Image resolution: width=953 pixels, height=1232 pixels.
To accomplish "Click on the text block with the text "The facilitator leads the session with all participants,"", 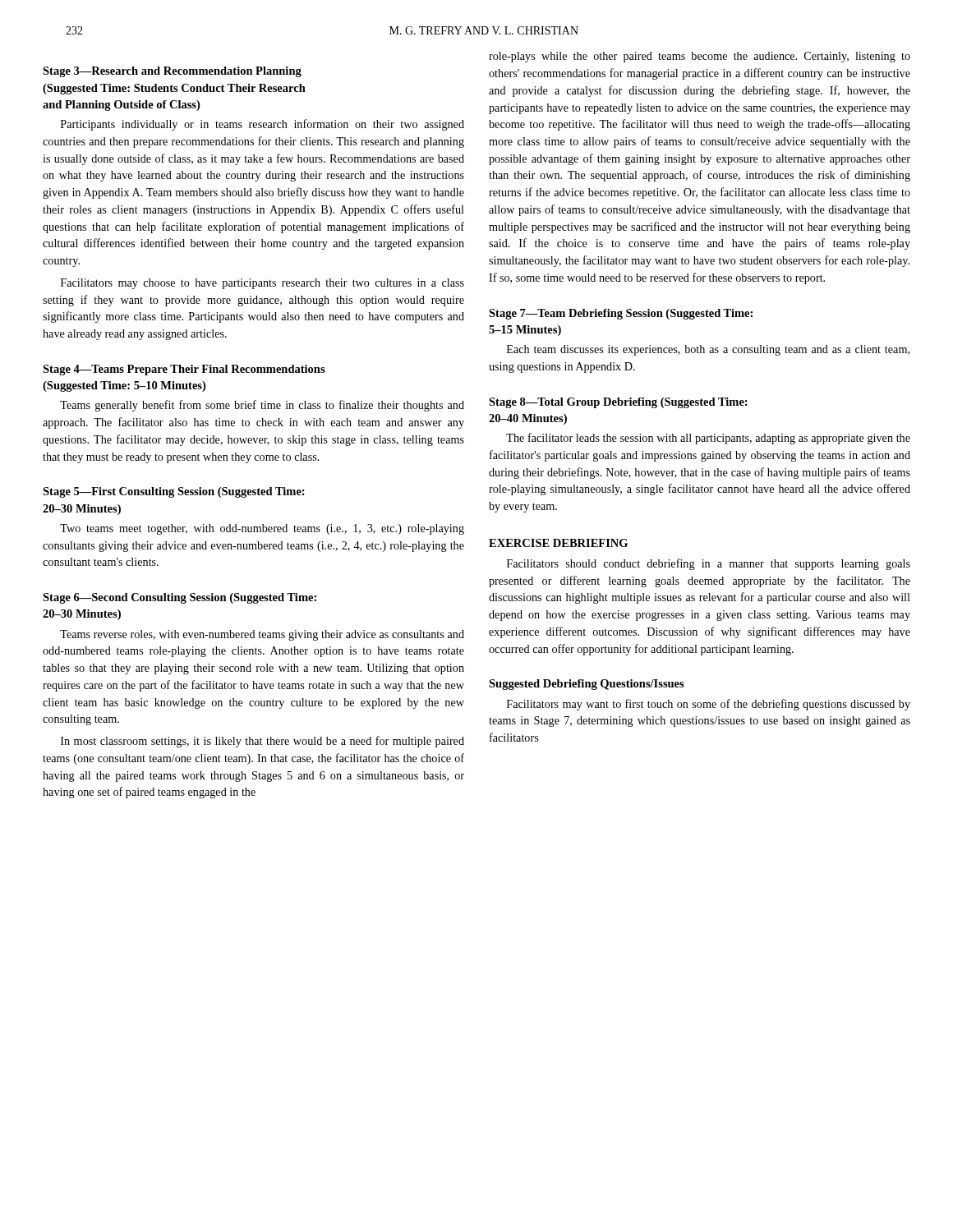I will 700,472.
